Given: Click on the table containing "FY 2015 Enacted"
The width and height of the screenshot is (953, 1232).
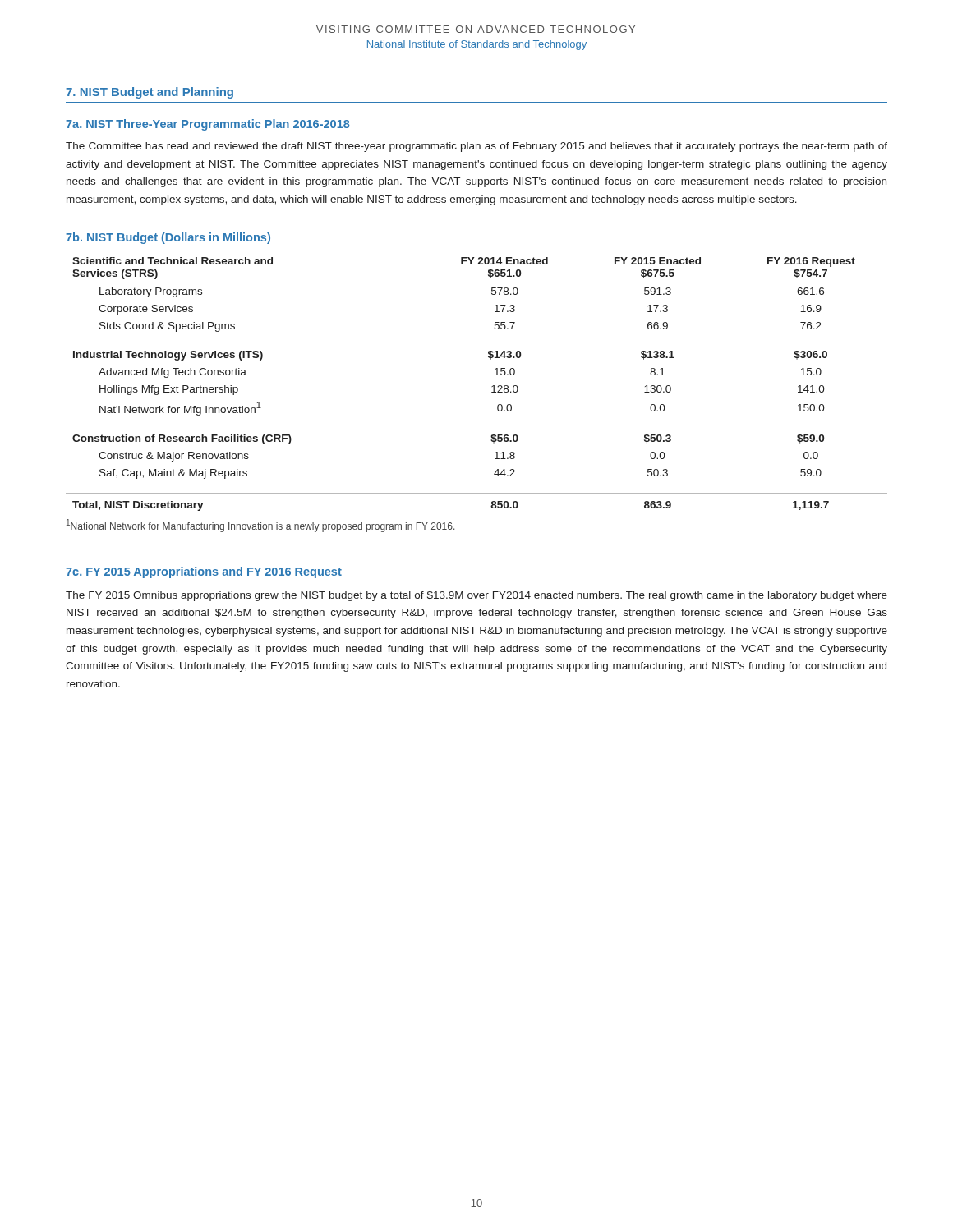Looking at the screenshot, I should (x=476, y=383).
